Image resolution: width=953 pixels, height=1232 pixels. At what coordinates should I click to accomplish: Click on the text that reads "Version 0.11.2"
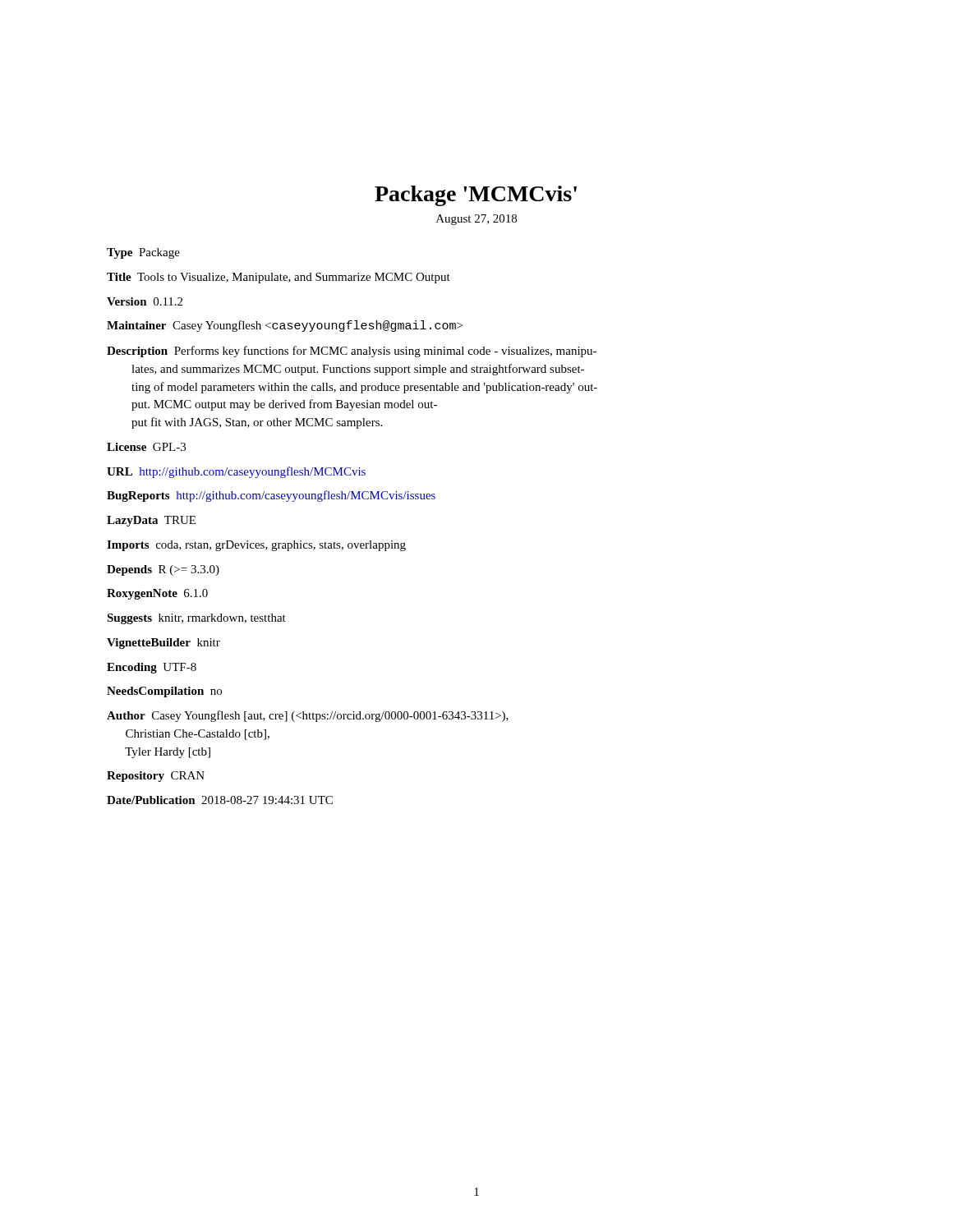click(145, 301)
